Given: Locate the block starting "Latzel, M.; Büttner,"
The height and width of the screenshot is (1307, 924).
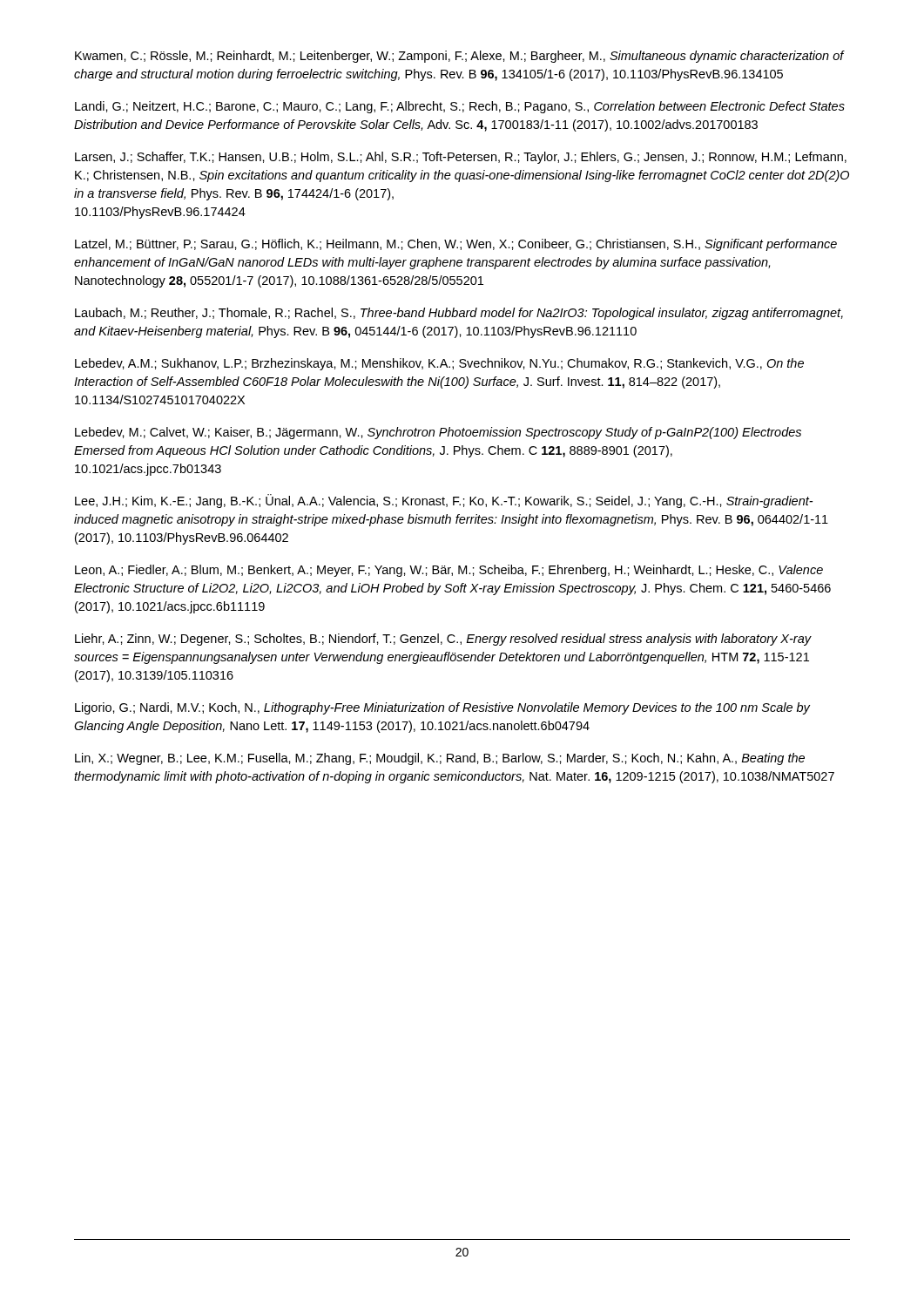Looking at the screenshot, I should [456, 262].
